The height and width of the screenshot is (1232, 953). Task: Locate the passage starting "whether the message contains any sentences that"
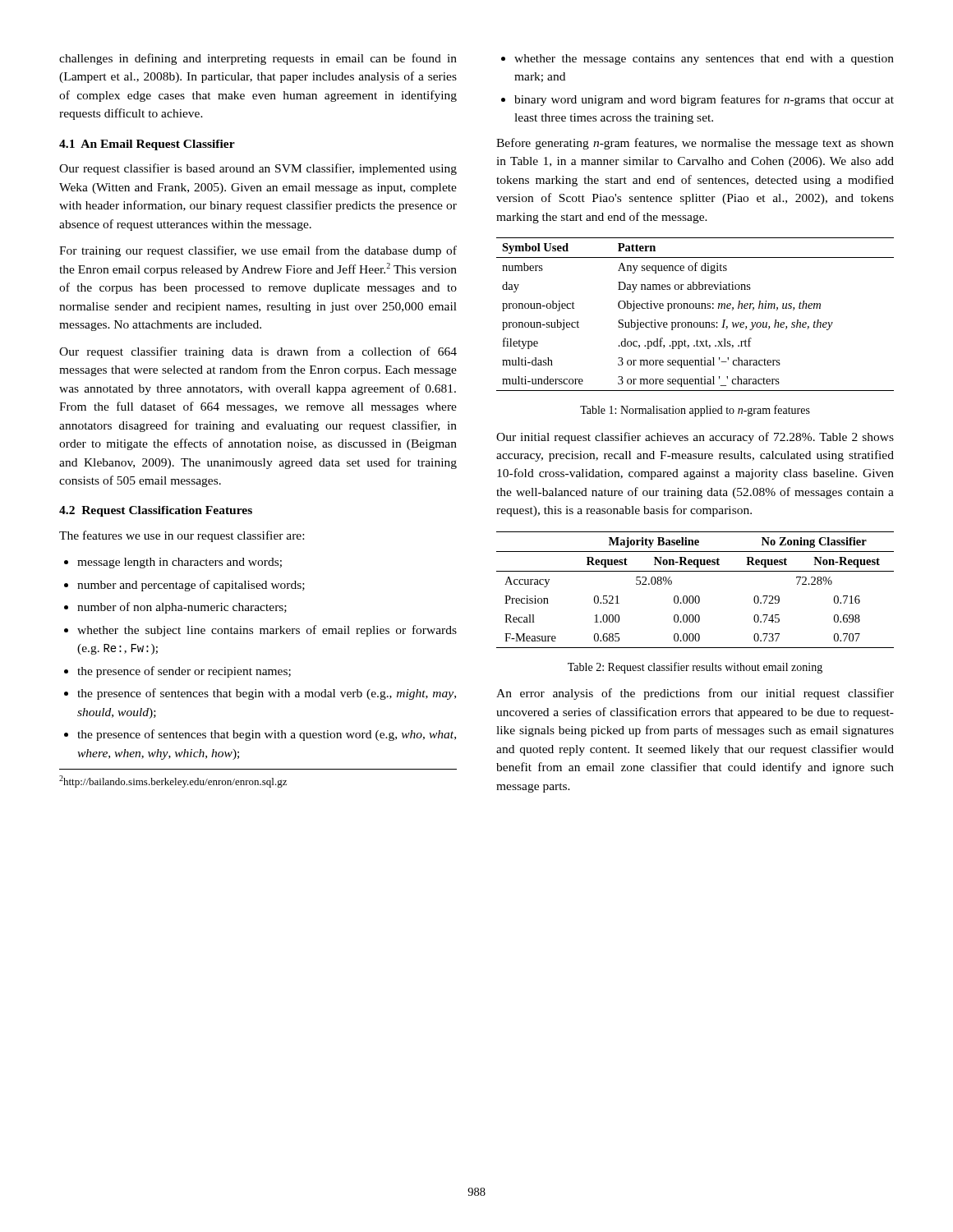(x=704, y=67)
